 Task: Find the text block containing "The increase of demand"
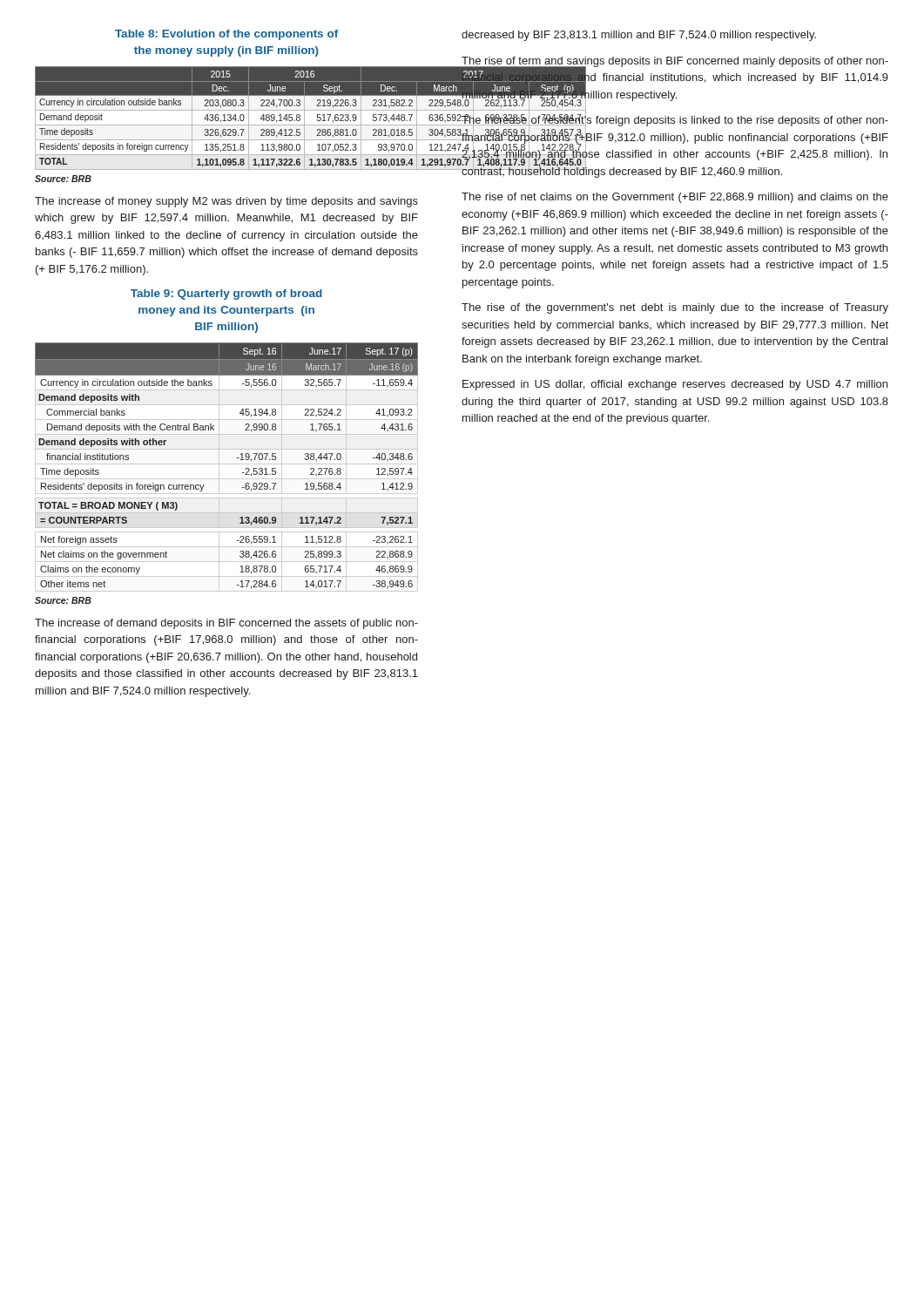coord(226,657)
